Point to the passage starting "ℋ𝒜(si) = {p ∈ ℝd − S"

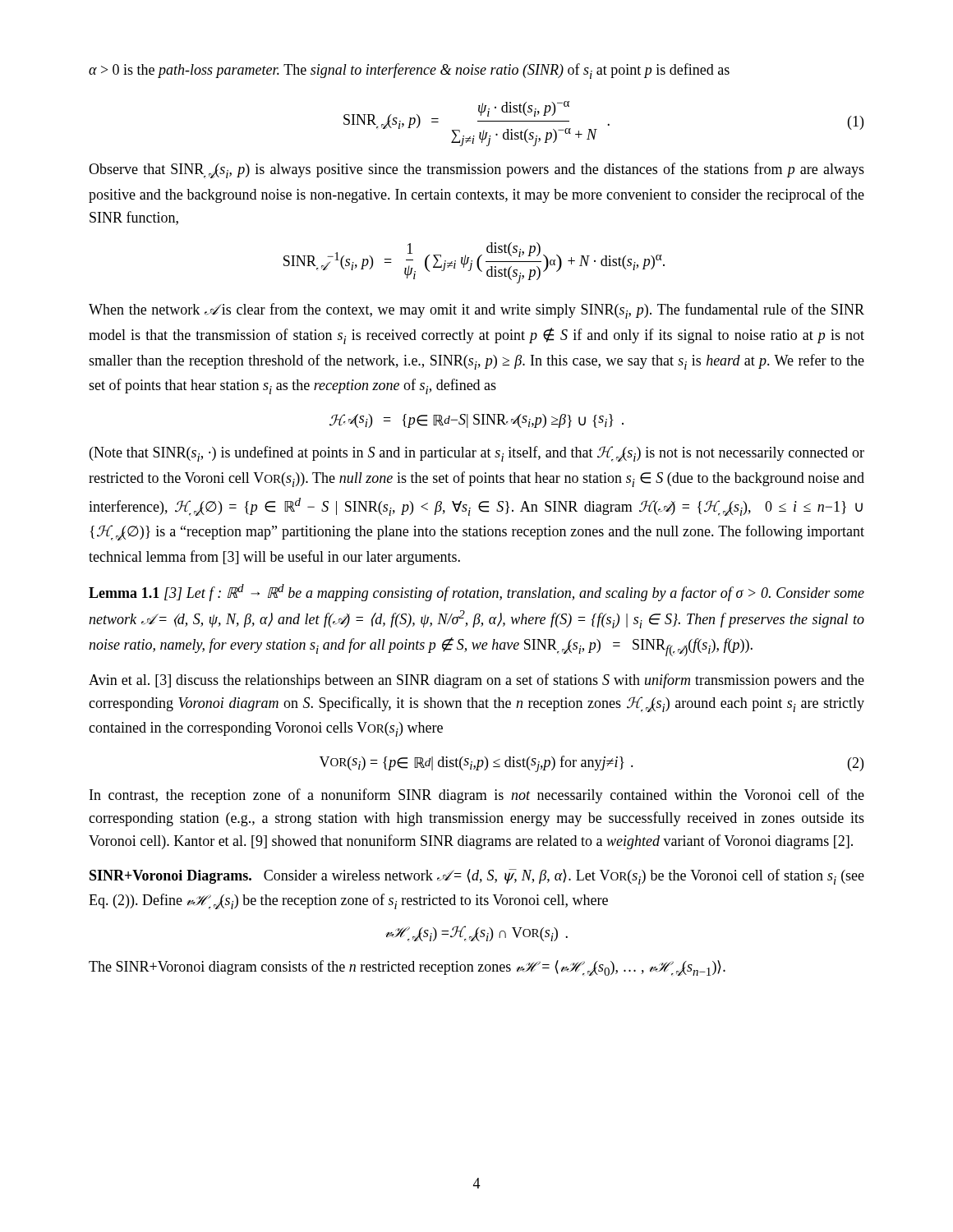click(x=476, y=420)
